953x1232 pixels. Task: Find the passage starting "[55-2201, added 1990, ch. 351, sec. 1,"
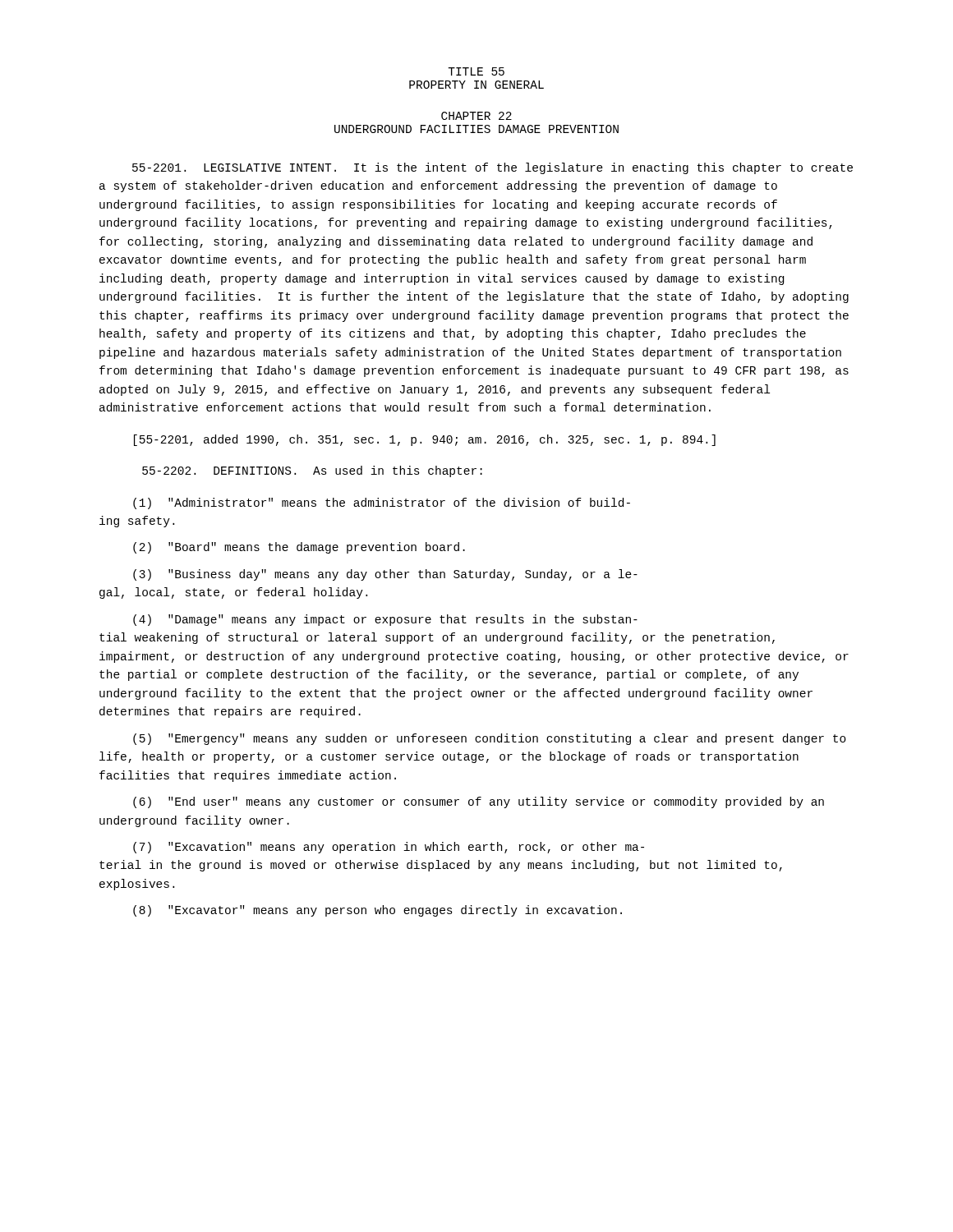tap(425, 440)
